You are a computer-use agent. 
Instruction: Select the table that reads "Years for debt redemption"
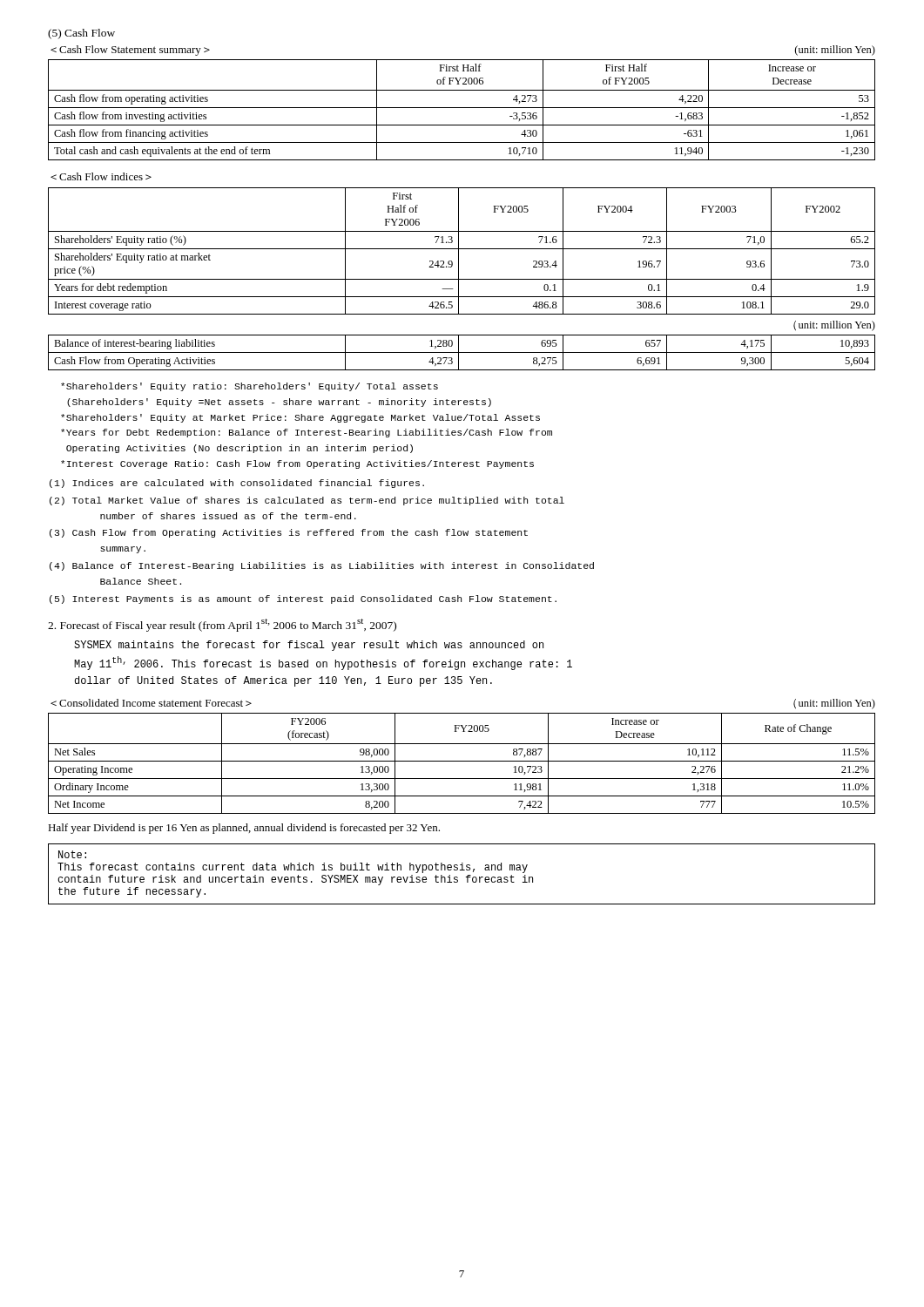click(462, 251)
